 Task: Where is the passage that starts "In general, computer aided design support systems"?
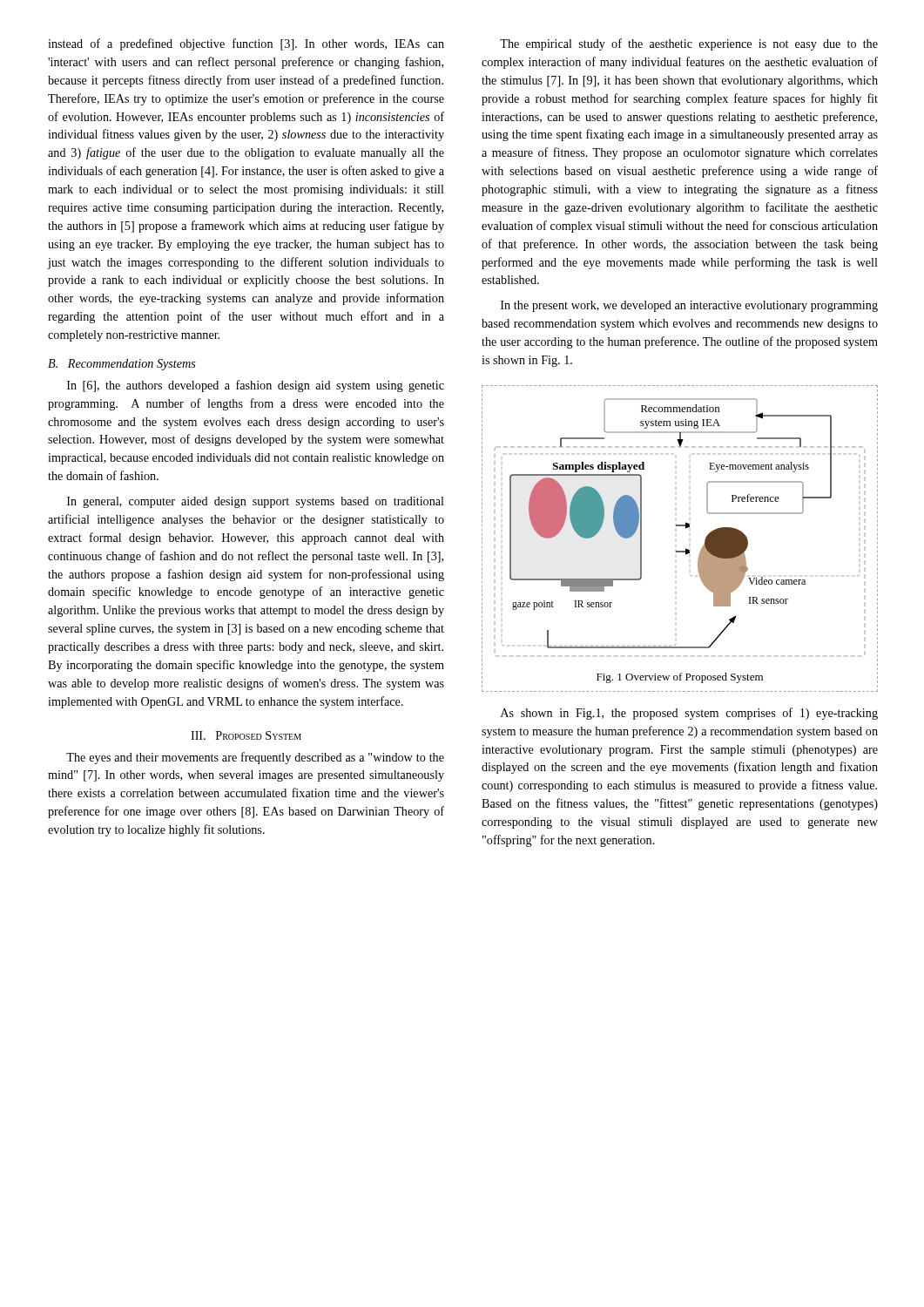[246, 601]
